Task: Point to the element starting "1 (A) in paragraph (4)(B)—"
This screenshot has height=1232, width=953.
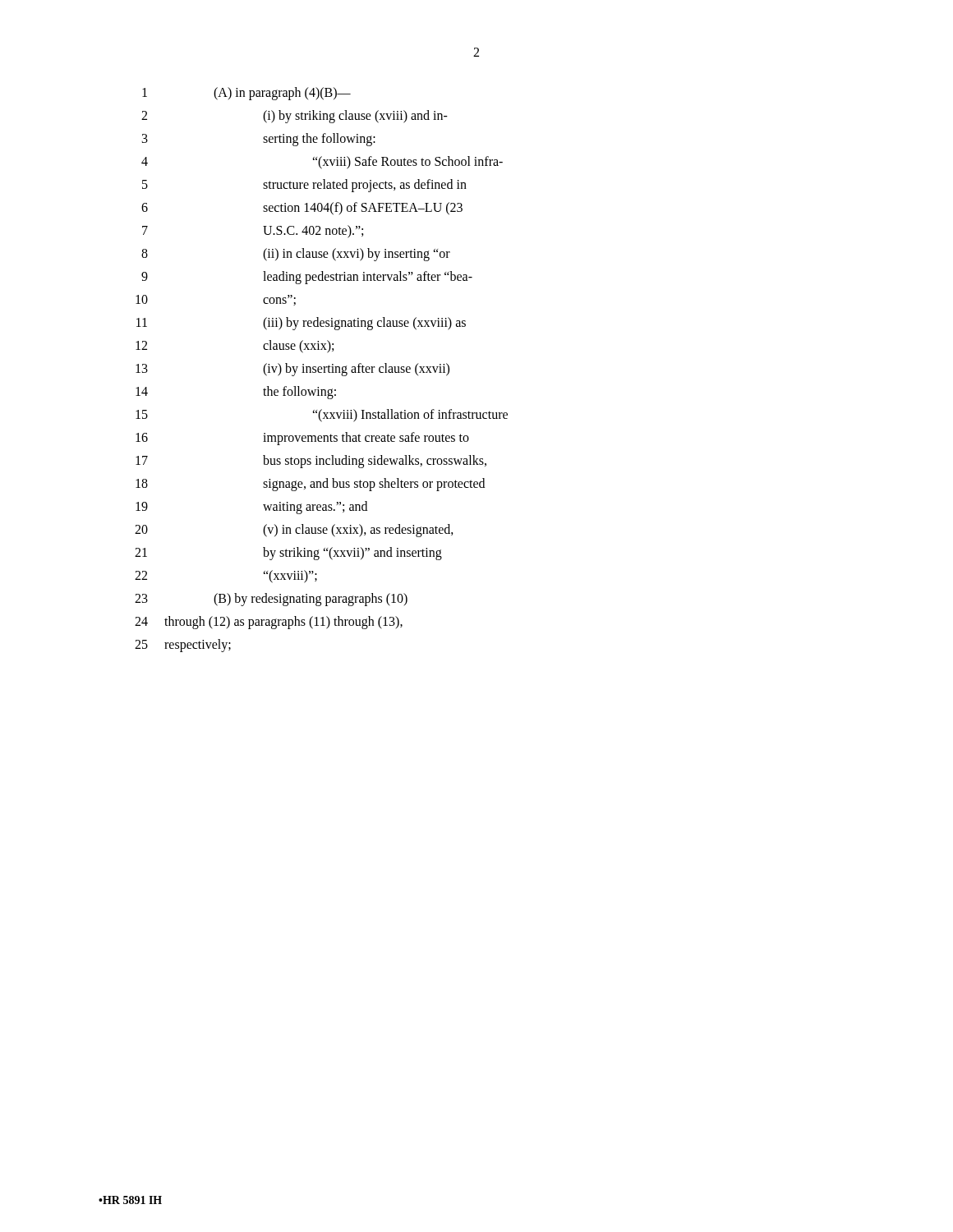Action: (x=246, y=94)
